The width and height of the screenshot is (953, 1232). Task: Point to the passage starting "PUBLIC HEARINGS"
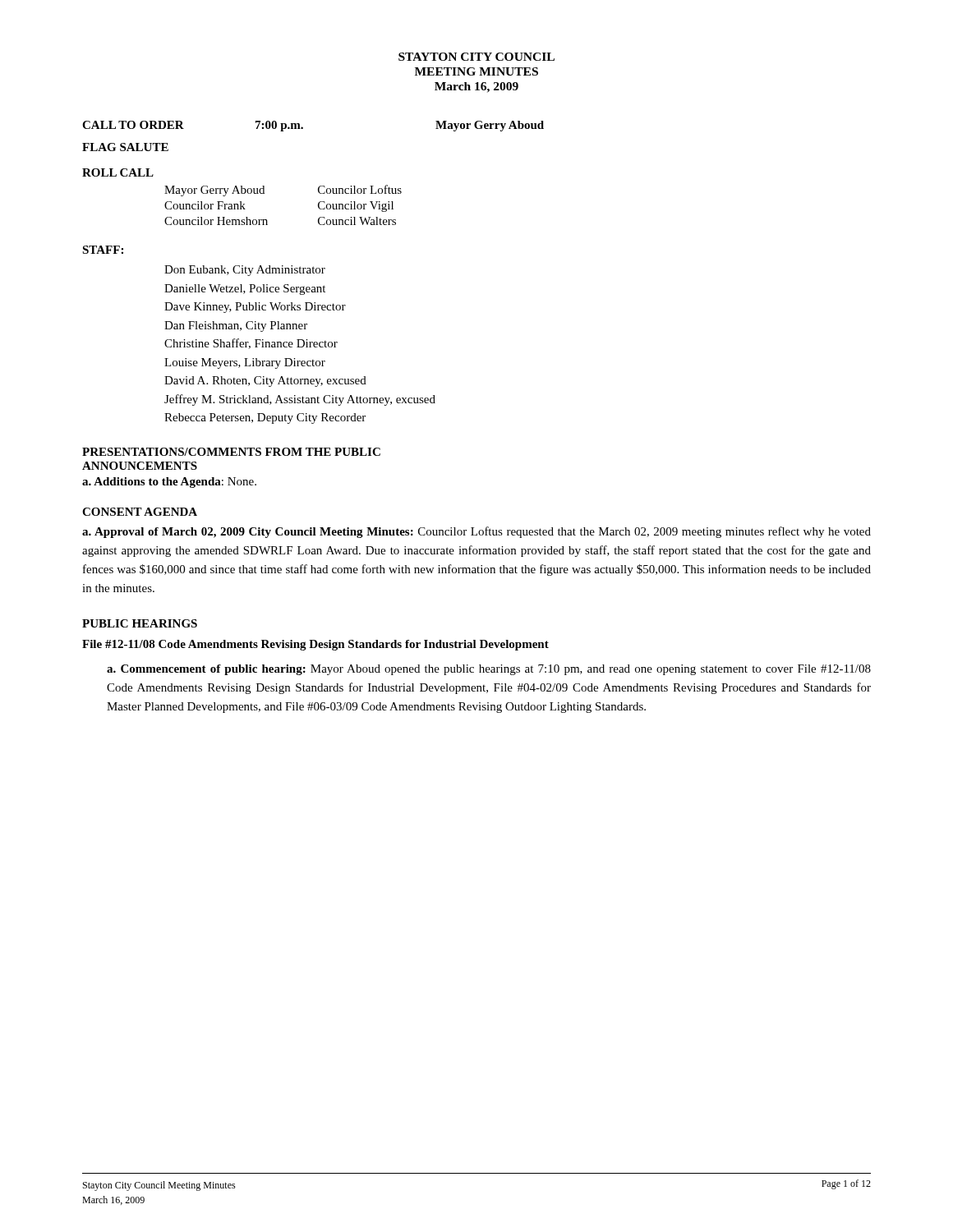click(x=140, y=623)
